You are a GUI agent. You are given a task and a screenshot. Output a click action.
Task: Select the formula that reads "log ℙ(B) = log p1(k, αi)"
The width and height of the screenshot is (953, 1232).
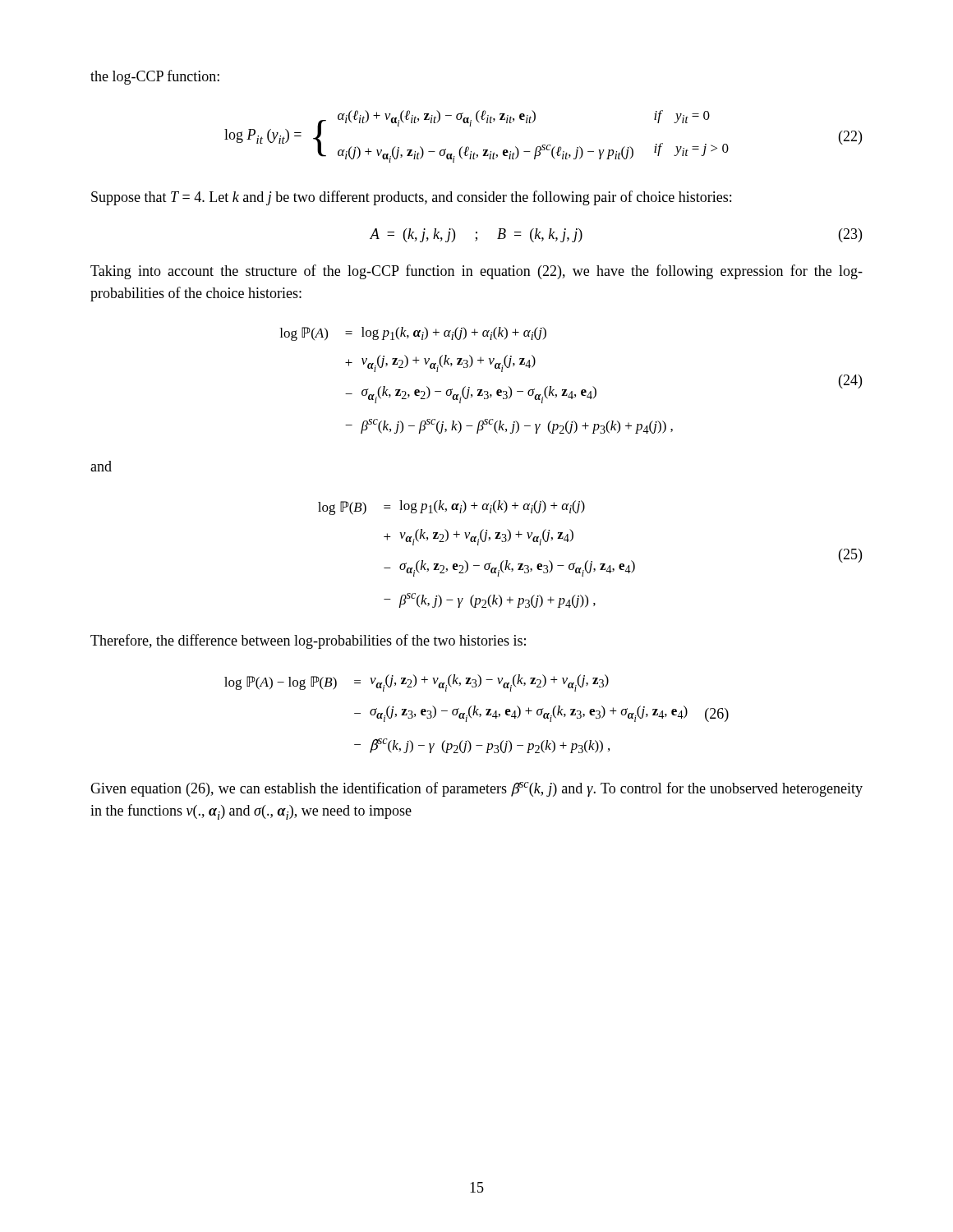click(x=590, y=554)
